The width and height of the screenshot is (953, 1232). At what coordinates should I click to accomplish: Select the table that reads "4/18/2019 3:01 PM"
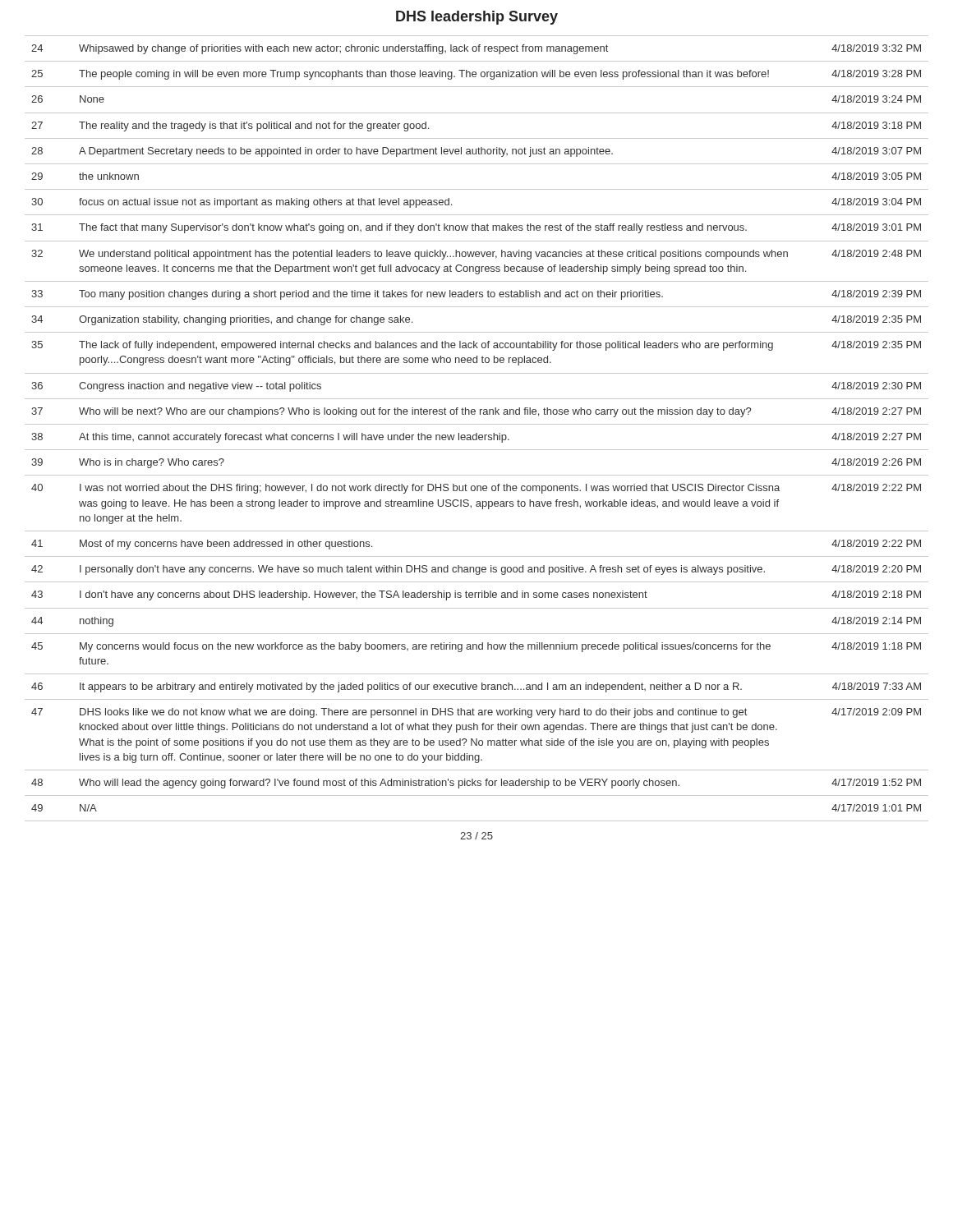[x=476, y=428]
